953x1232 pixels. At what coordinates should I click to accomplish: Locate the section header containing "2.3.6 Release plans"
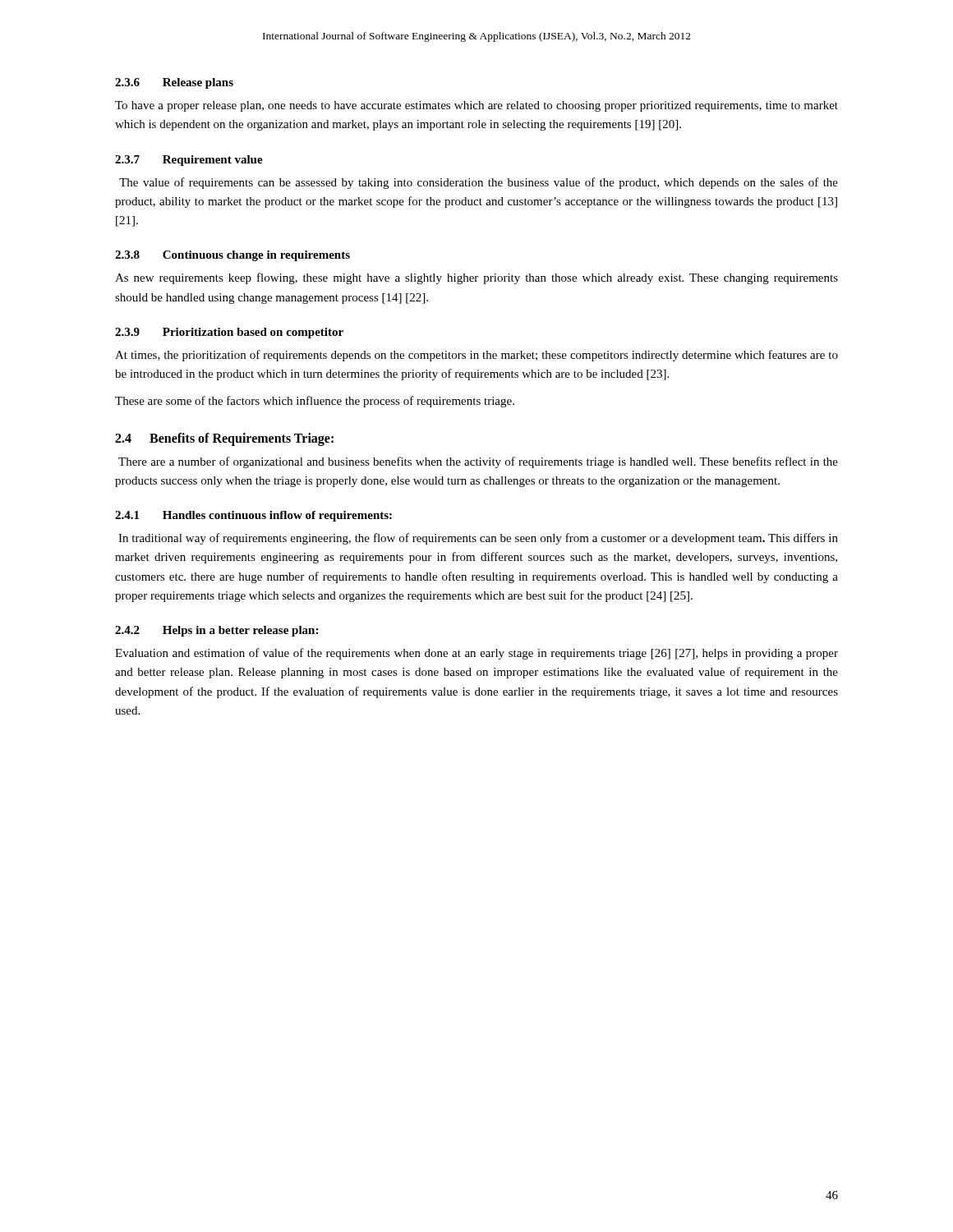coord(174,83)
